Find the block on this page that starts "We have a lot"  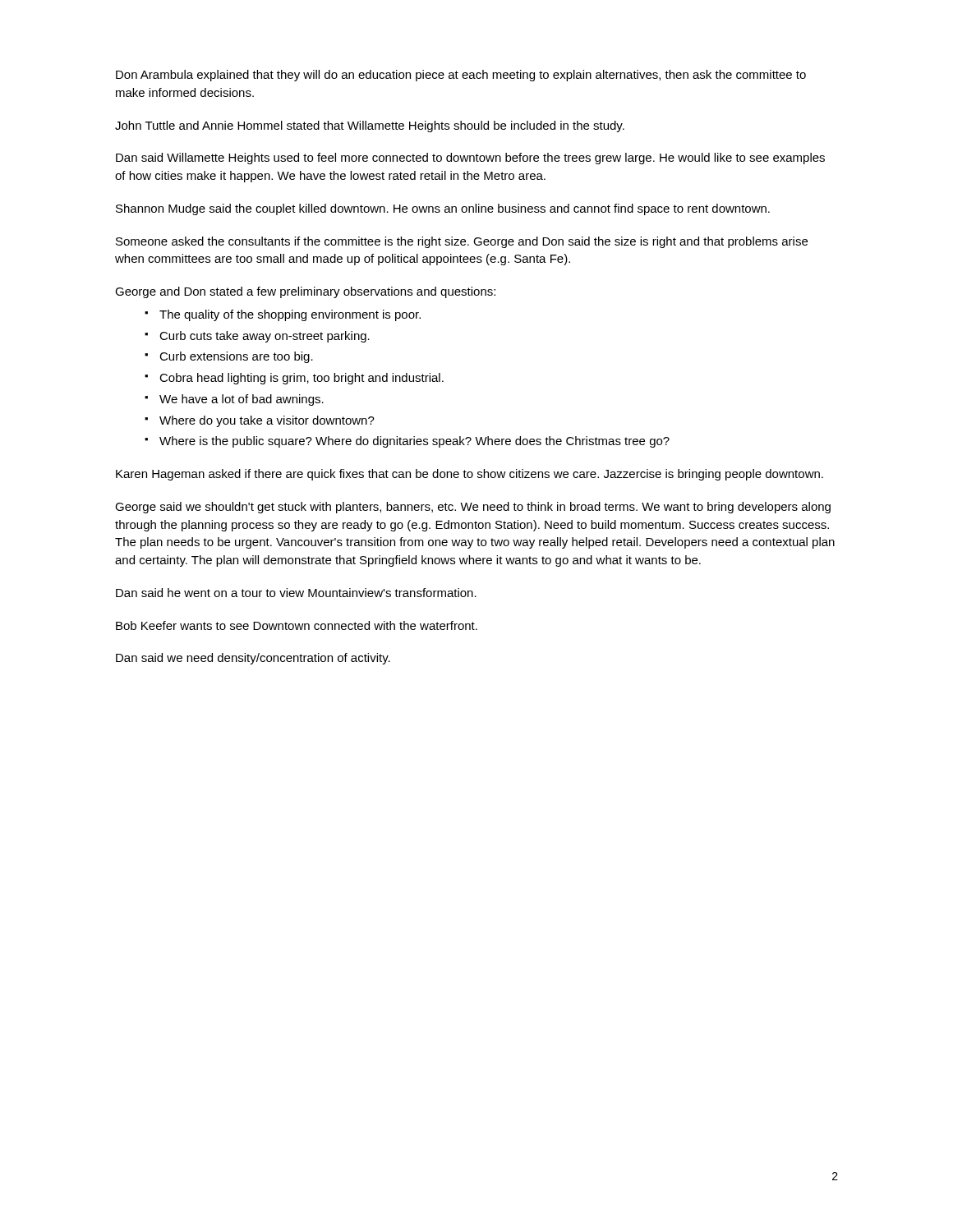tap(242, 399)
